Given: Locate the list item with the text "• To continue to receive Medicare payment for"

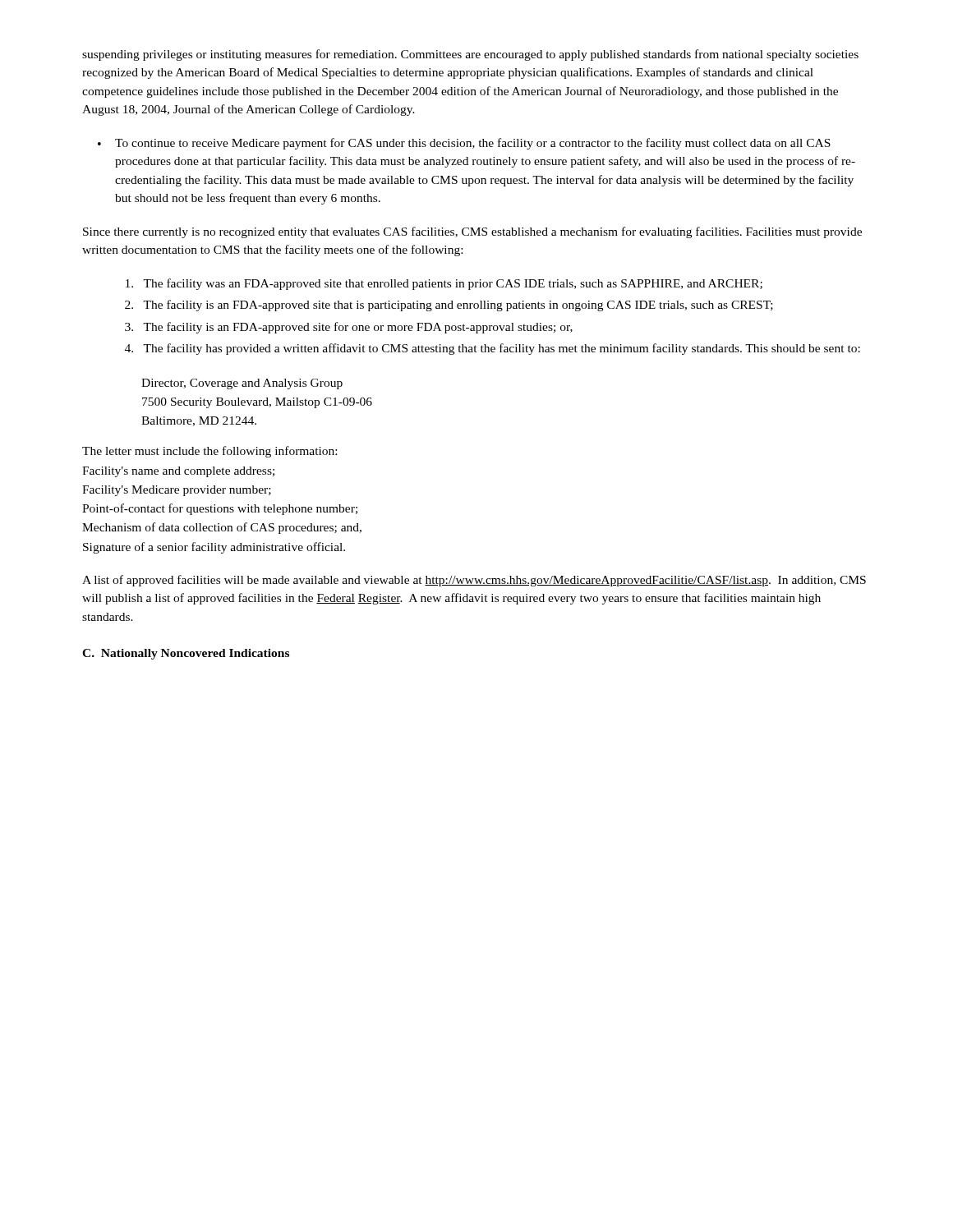Looking at the screenshot, I should tap(484, 171).
